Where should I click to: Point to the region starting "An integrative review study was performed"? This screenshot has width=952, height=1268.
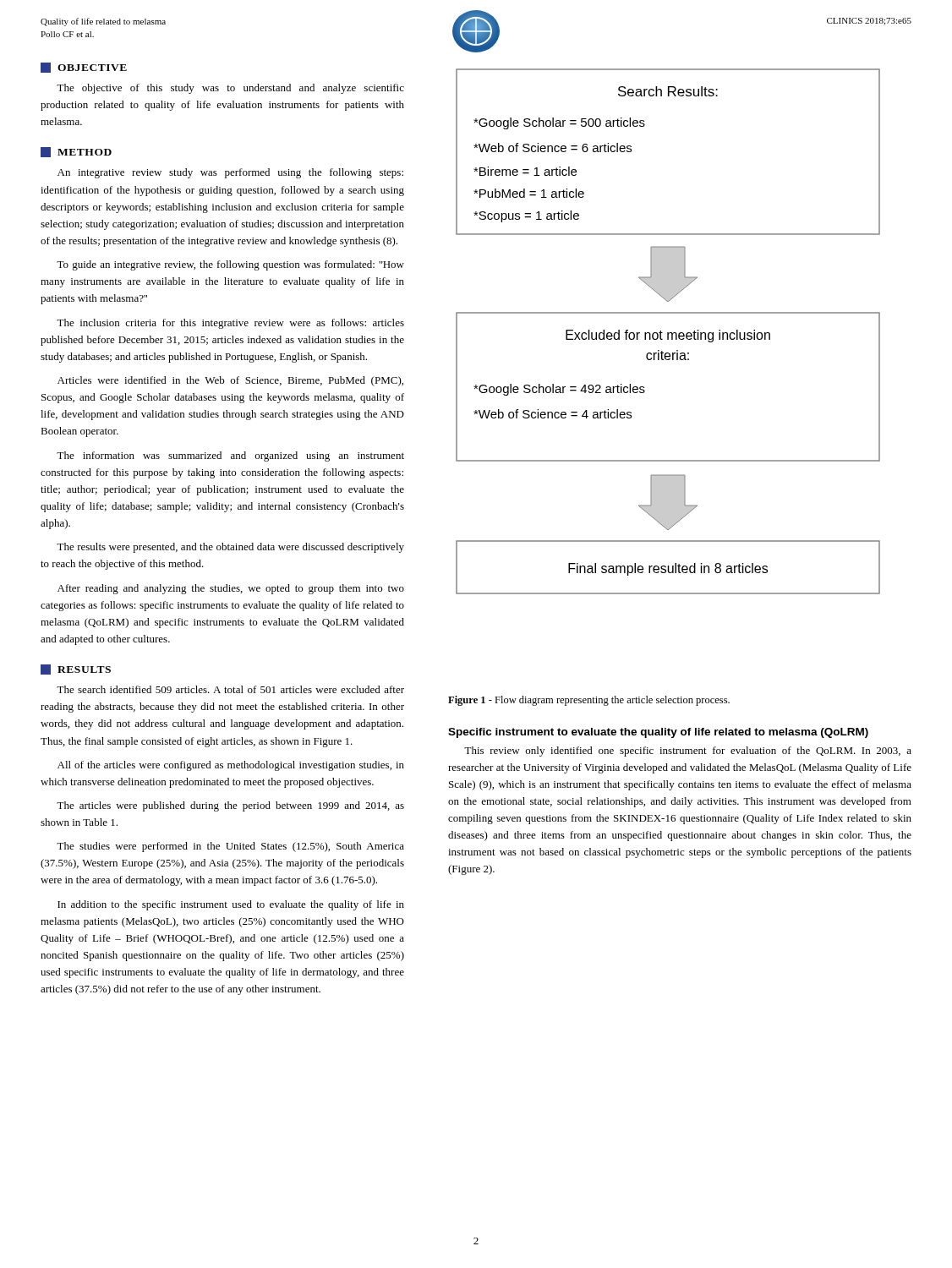[222, 406]
